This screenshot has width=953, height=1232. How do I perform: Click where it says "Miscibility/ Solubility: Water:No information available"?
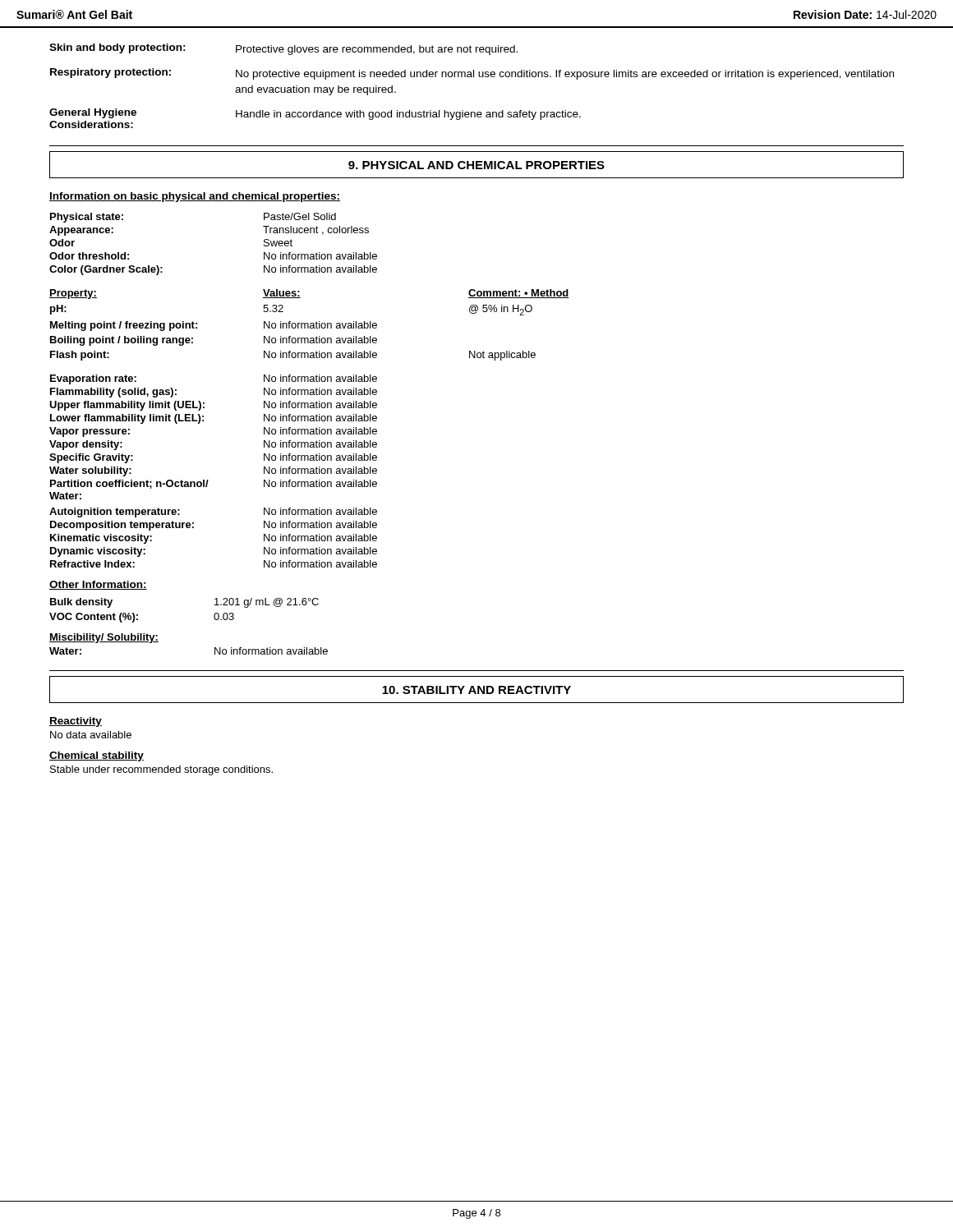(104, 638)
